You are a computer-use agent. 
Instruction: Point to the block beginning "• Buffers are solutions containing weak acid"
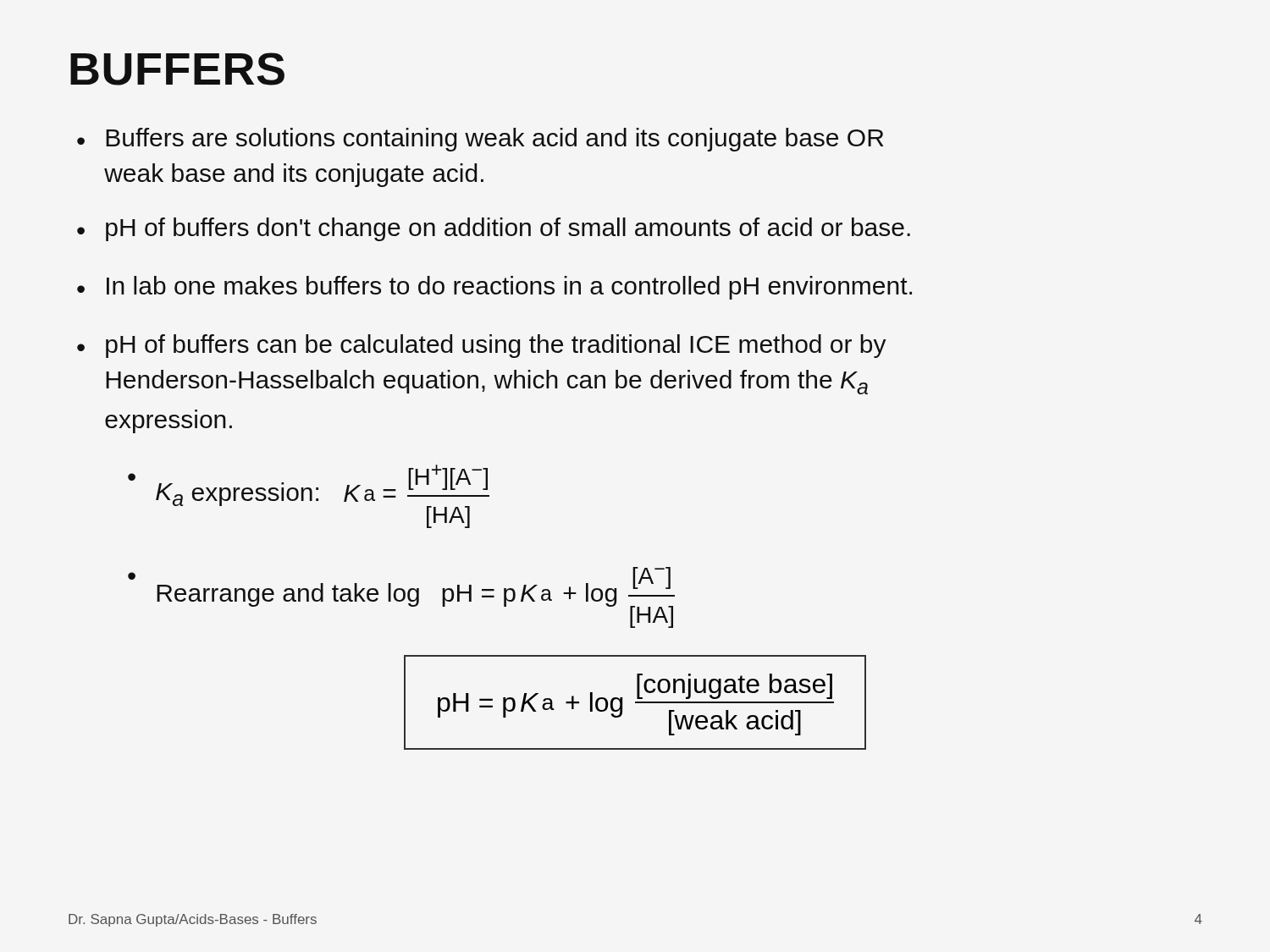pos(639,156)
